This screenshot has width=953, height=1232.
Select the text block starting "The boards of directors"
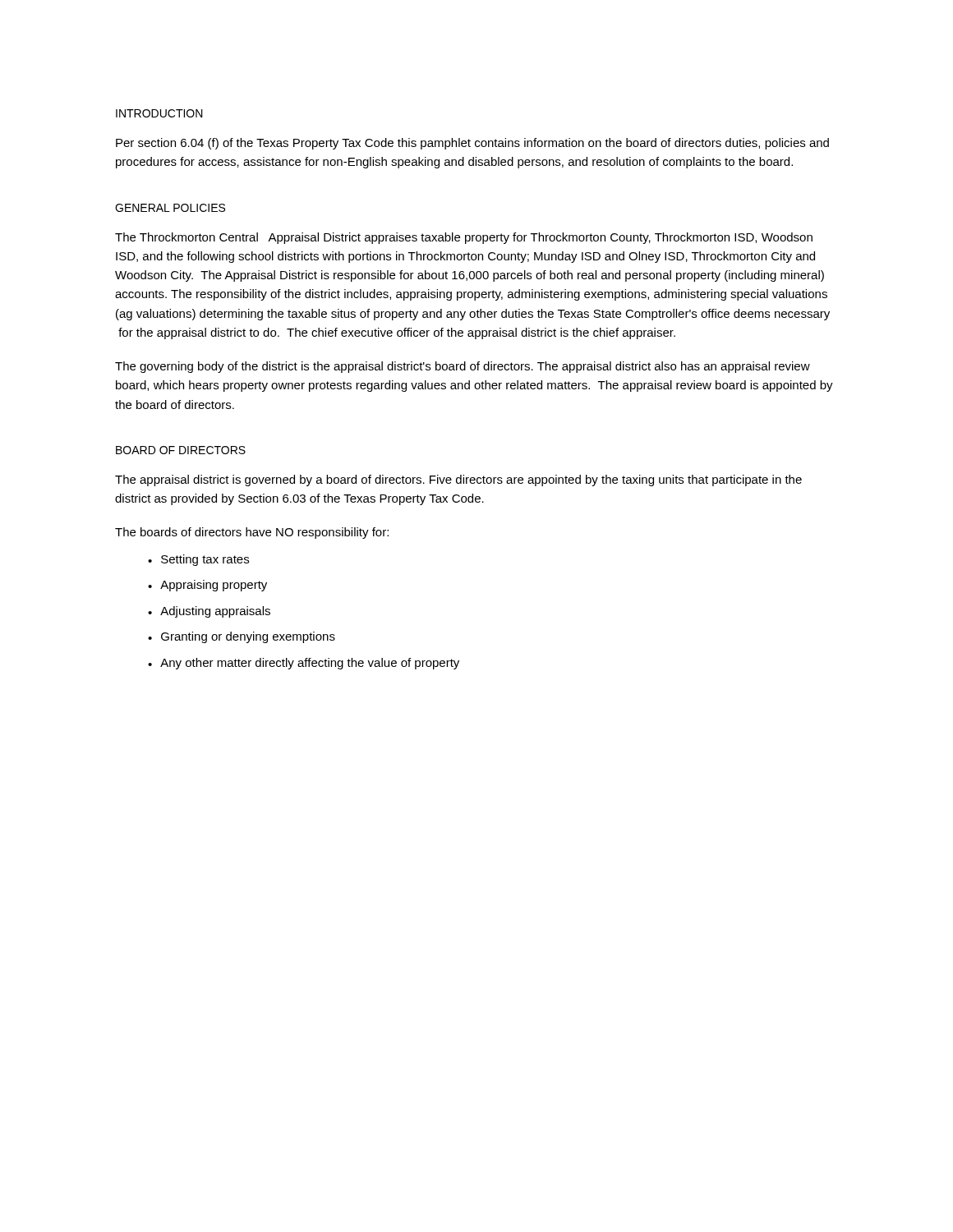pyautogui.click(x=252, y=532)
